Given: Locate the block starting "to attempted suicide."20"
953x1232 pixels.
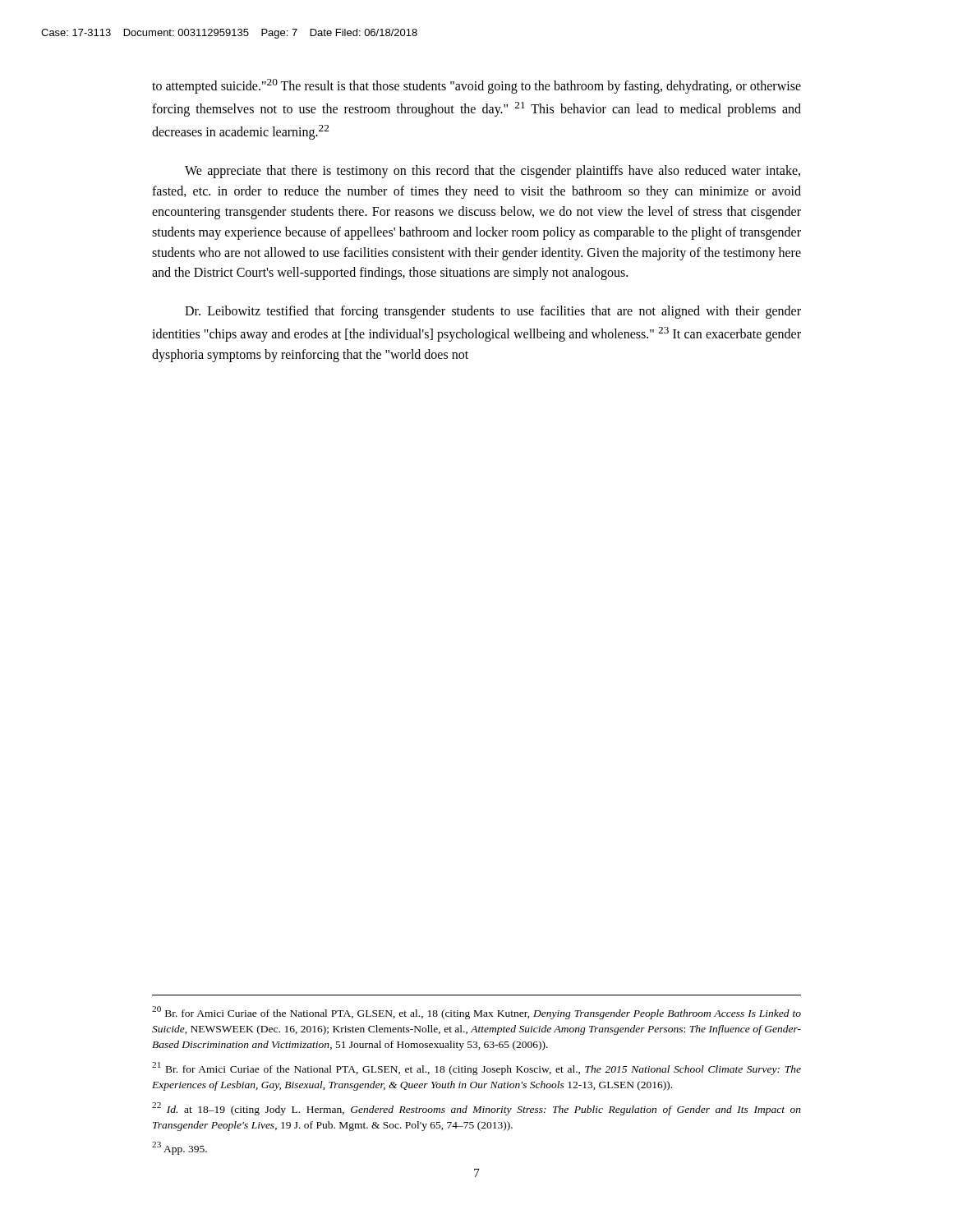Looking at the screenshot, I should 476,107.
